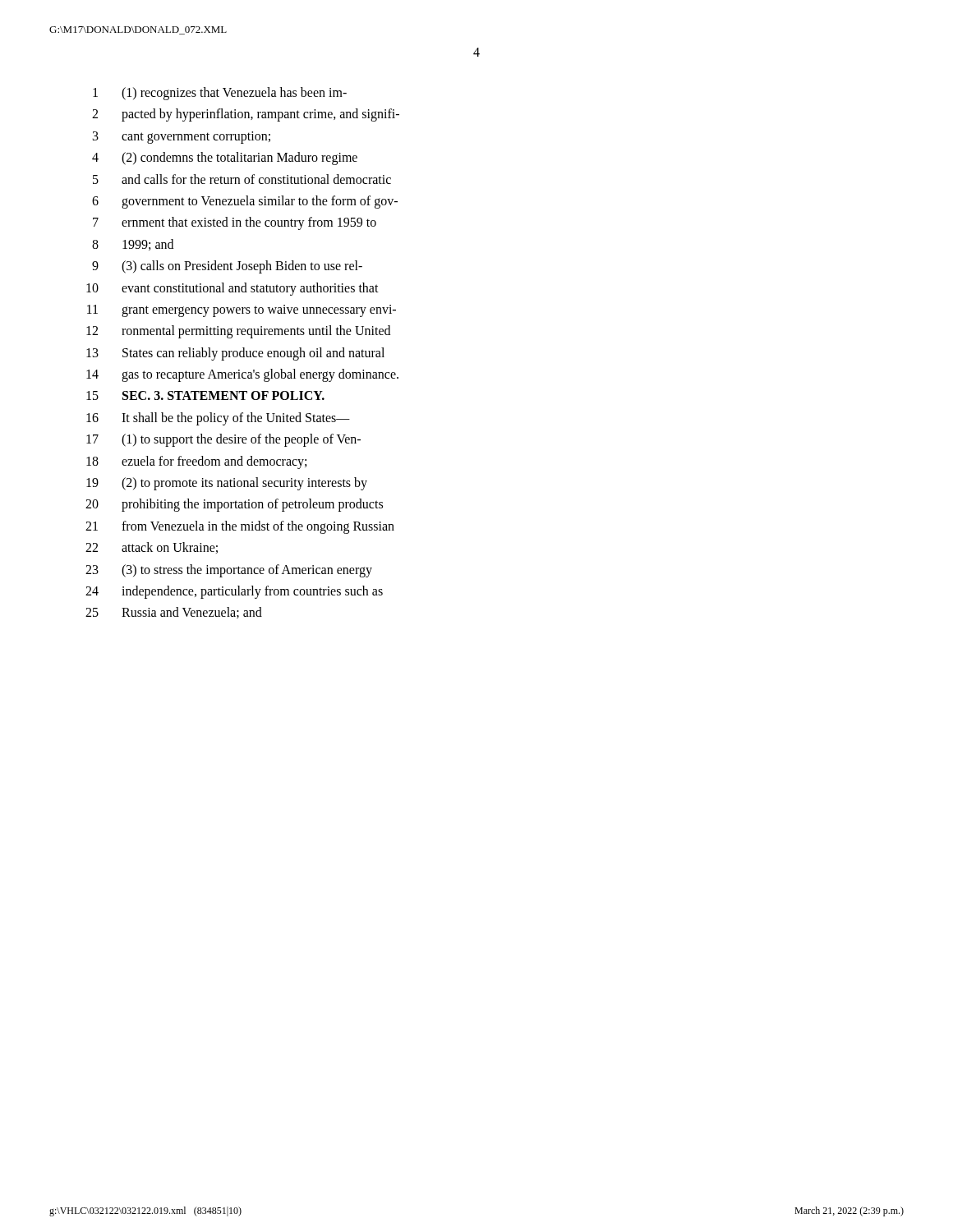Image resolution: width=953 pixels, height=1232 pixels.
Task: Click on the region starting "17 (1) to support"
Action: (x=223, y=440)
